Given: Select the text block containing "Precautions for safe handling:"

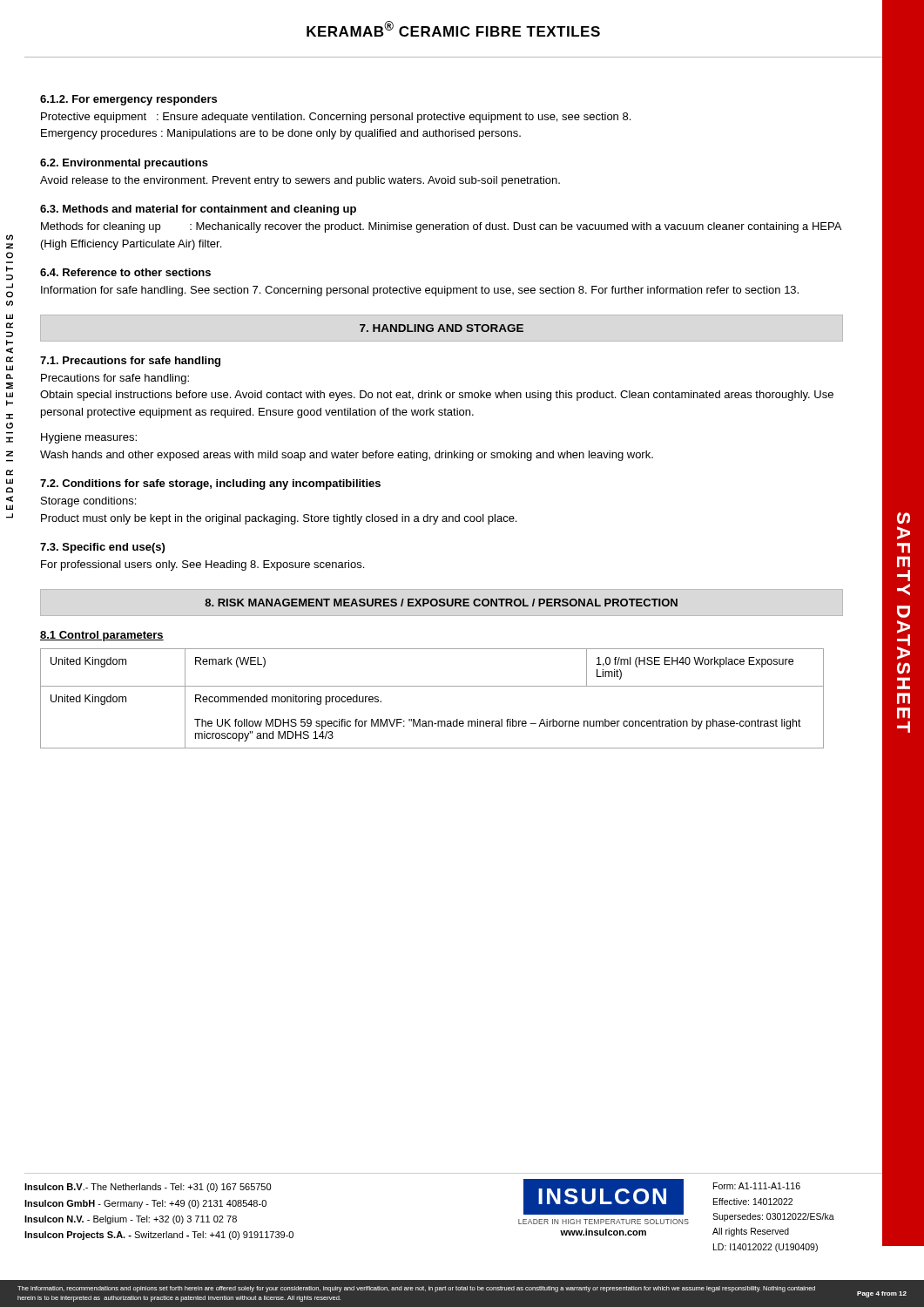Looking at the screenshot, I should coord(437,394).
